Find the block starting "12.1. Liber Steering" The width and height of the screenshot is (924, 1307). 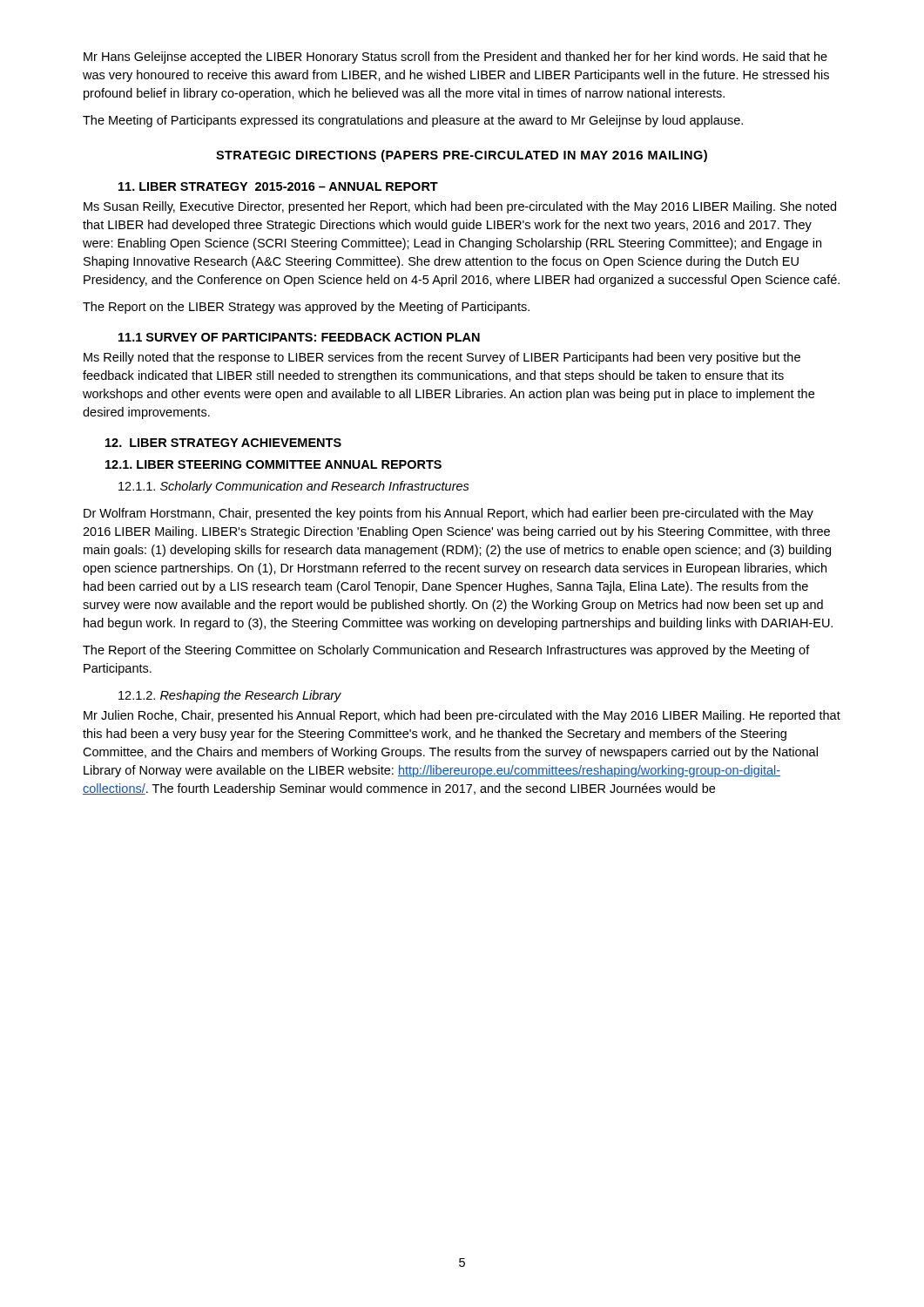point(273,464)
